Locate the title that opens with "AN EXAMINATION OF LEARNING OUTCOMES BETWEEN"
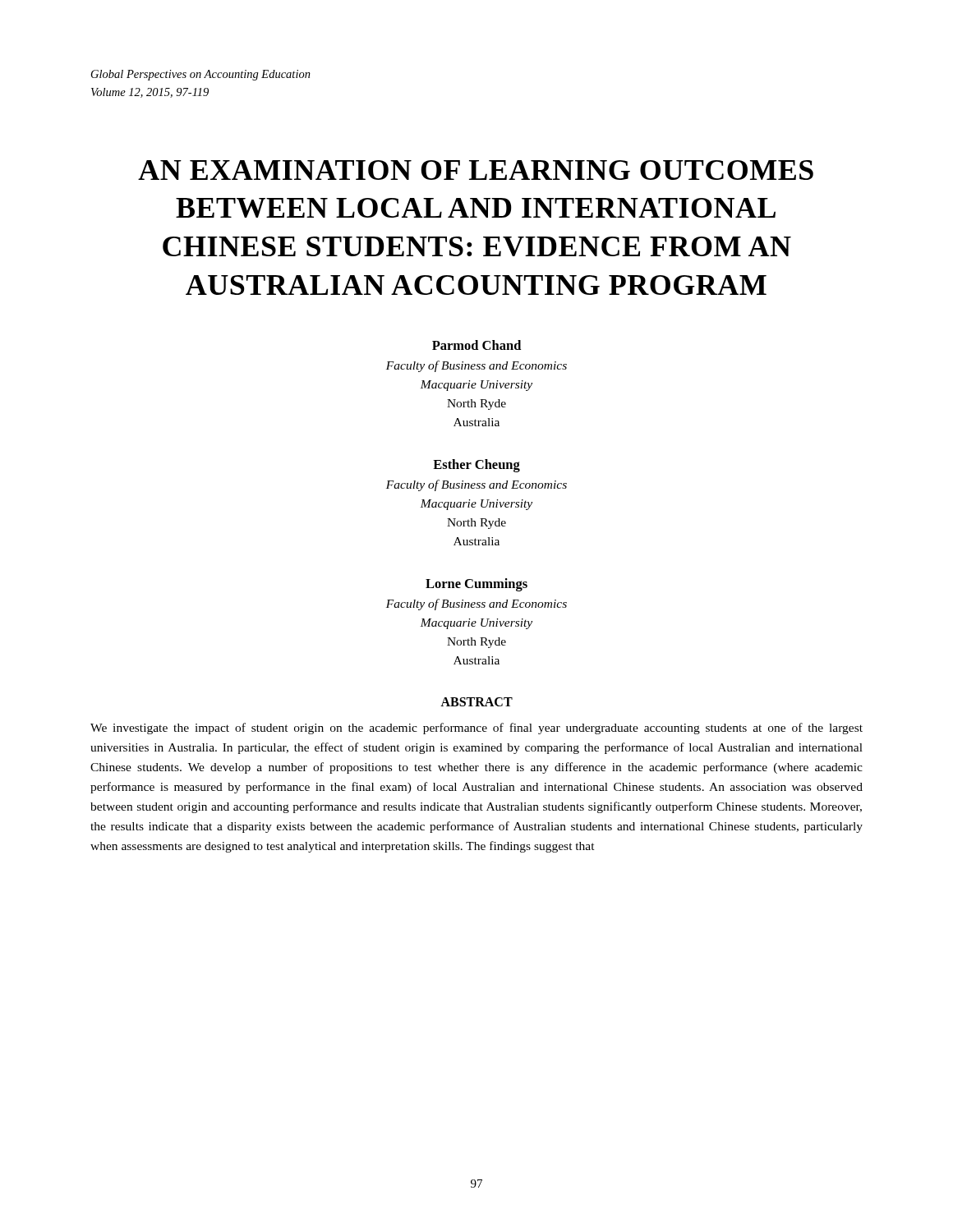 click(x=476, y=228)
